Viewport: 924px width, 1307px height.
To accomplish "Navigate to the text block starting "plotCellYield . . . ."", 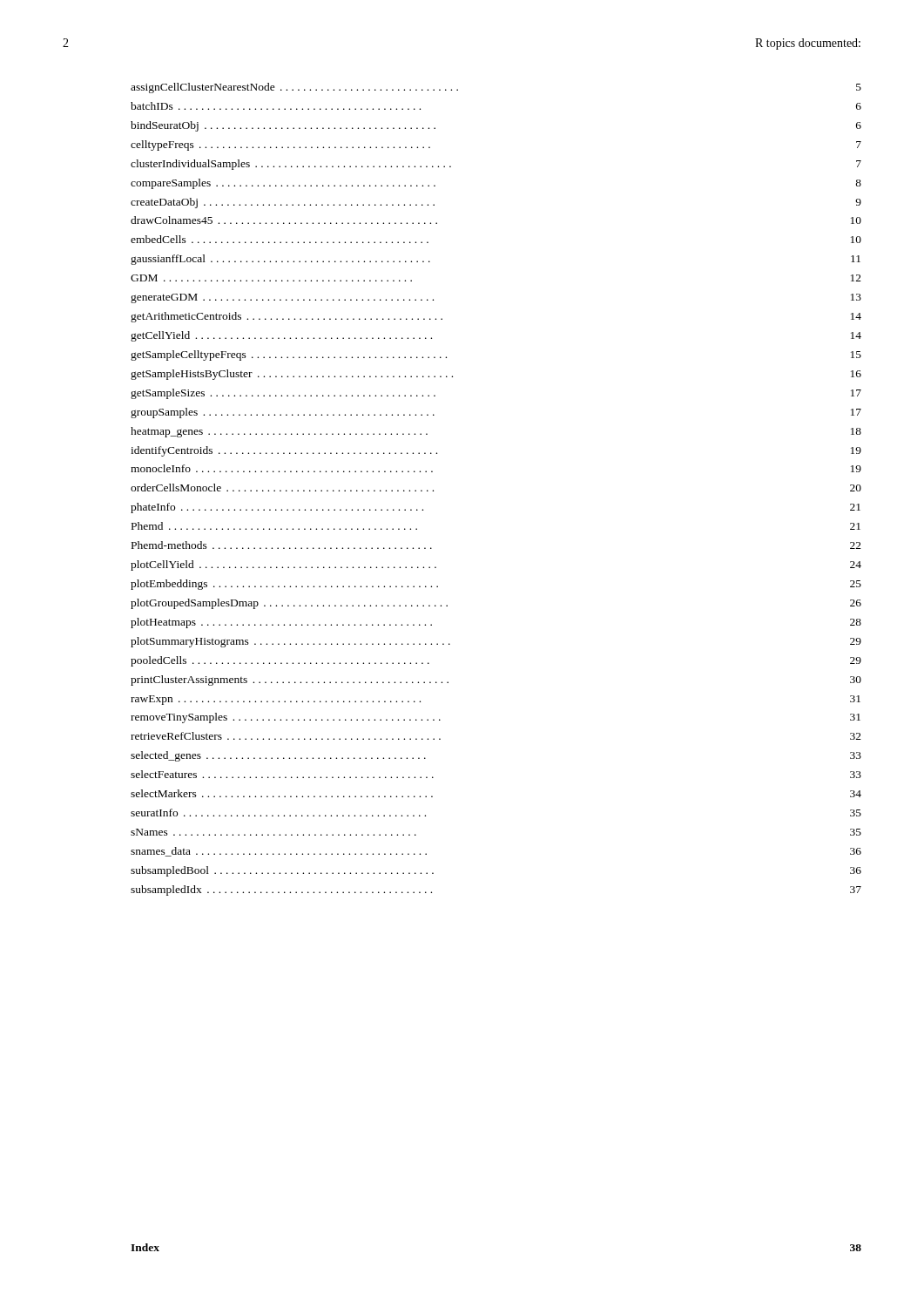I will click(x=167, y=565).
